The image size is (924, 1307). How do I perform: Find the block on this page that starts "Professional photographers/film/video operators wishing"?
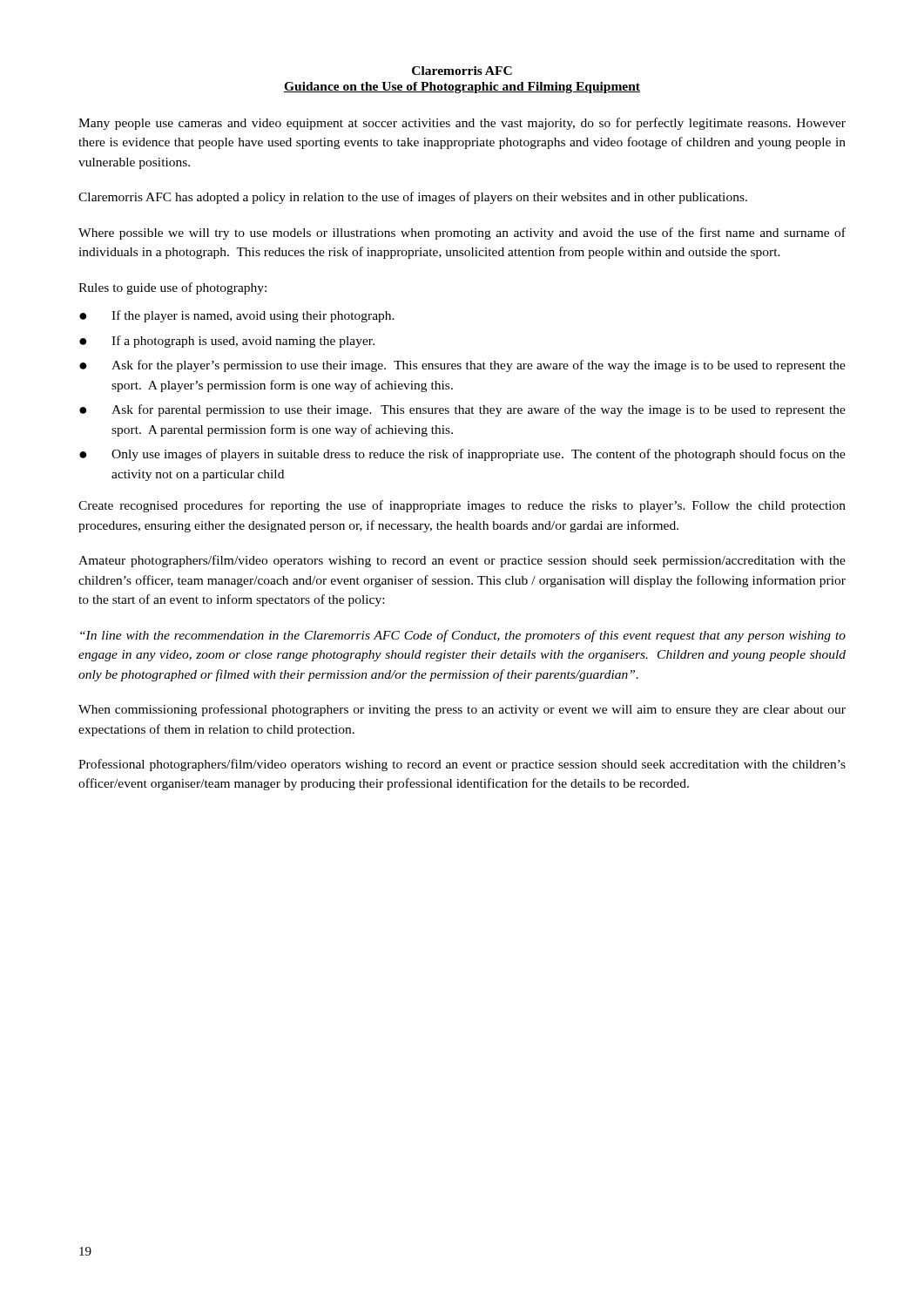pos(462,773)
